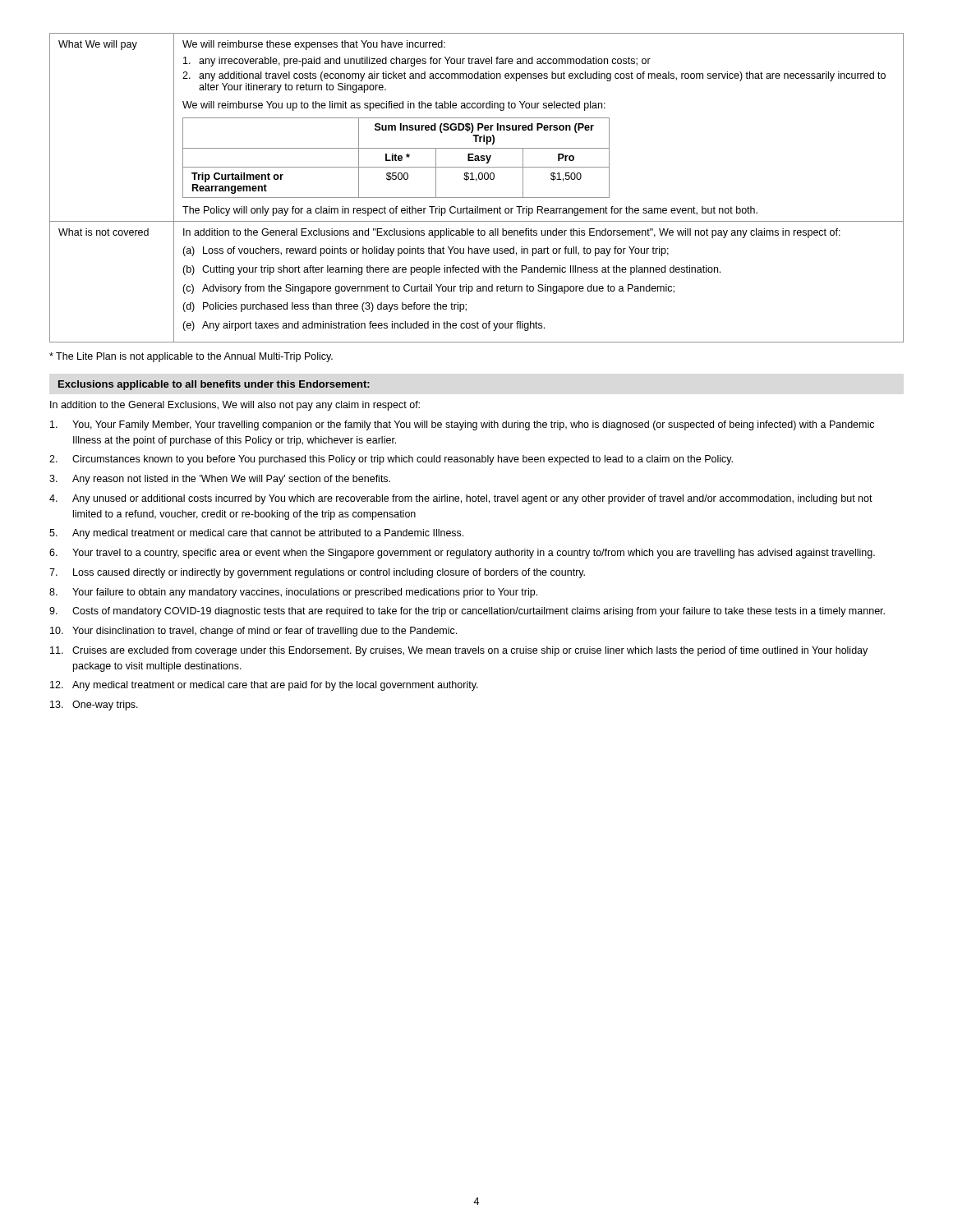Find the section header on this page that starts "Exclusions applicable to all"
953x1232 pixels.
pyautogui.click(x=214, y=384)
